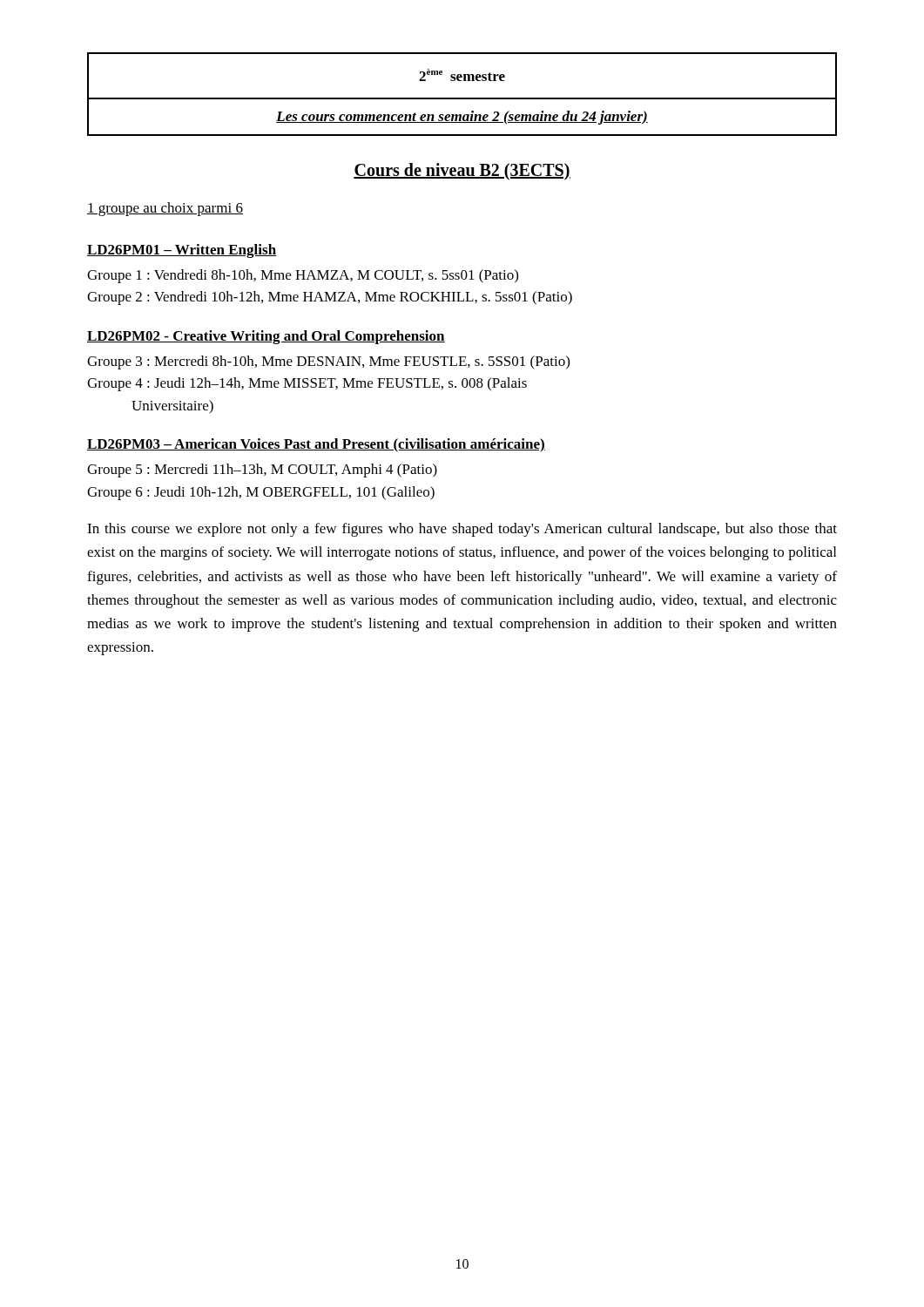Locate the block starting "In this course we explore not only a"
The width and height of the screenshot is (924, 1307).
pyautogui.click(x=462, y=588)
